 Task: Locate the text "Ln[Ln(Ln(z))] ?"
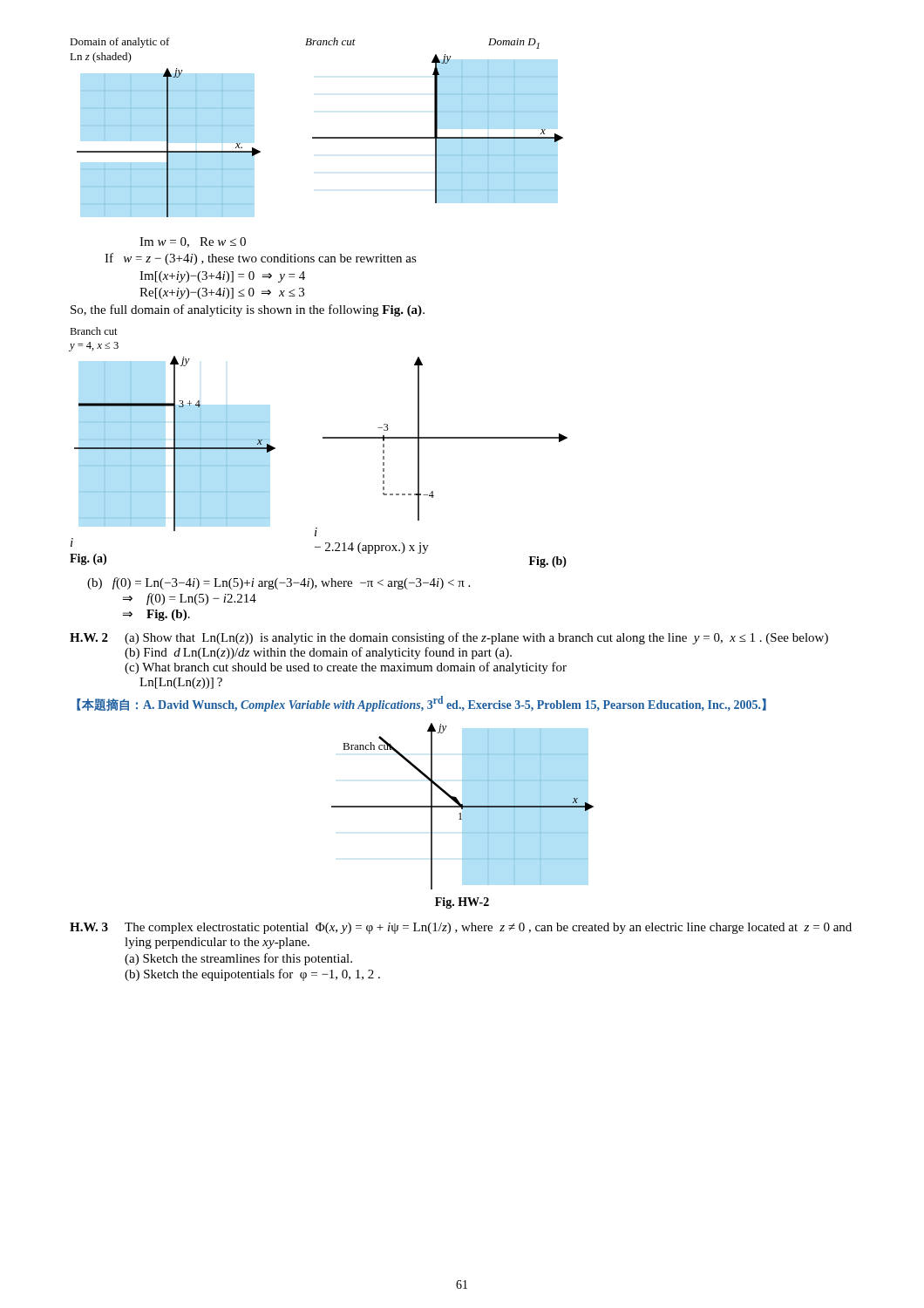181,682
